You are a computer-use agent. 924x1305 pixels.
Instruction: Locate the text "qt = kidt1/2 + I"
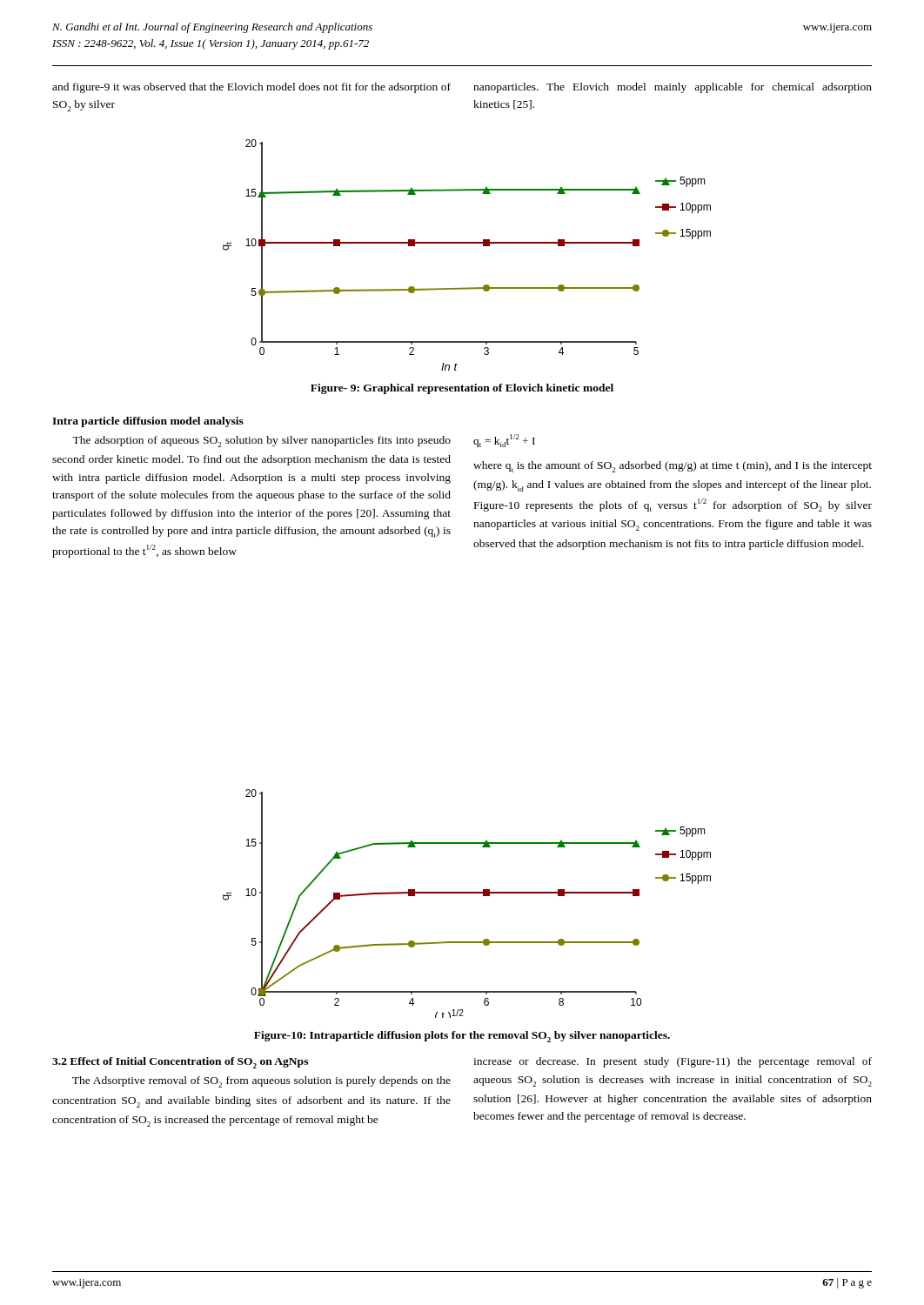pyautogui.click(x=504, y=441)
